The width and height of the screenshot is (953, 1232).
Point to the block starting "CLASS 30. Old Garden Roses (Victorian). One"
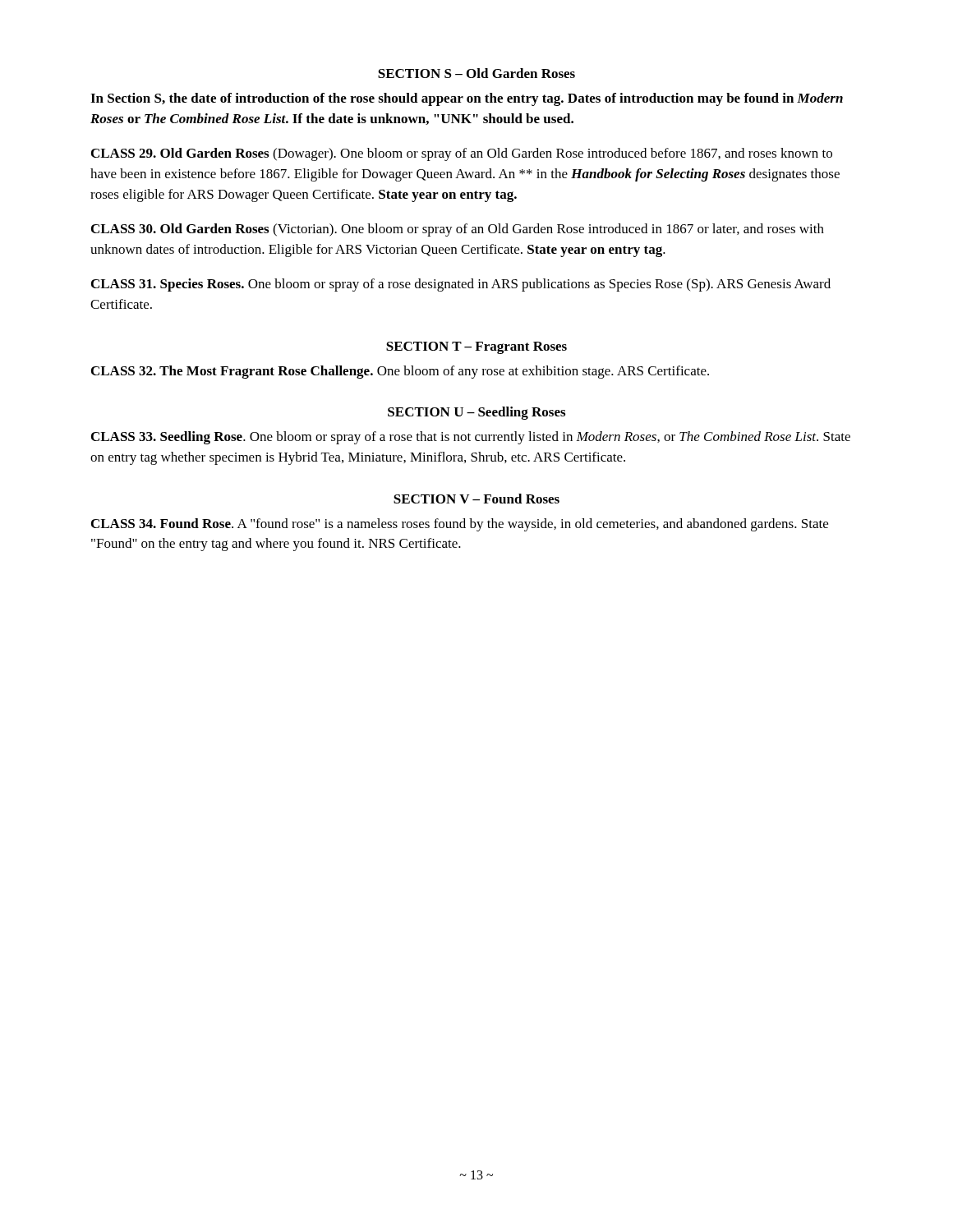[x=457, y=239]
